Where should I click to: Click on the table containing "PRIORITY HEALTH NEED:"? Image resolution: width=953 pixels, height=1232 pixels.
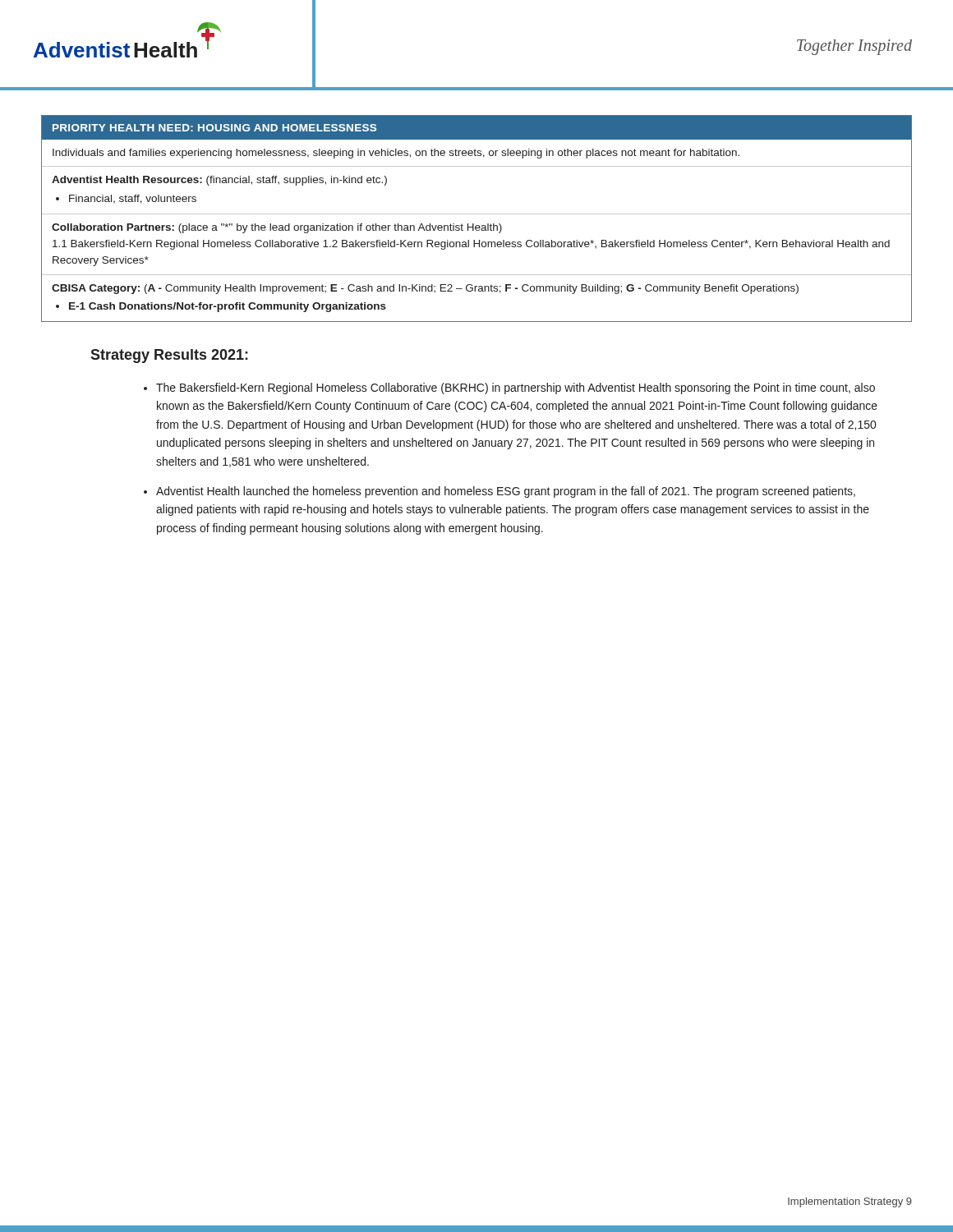tap(476, 218)
